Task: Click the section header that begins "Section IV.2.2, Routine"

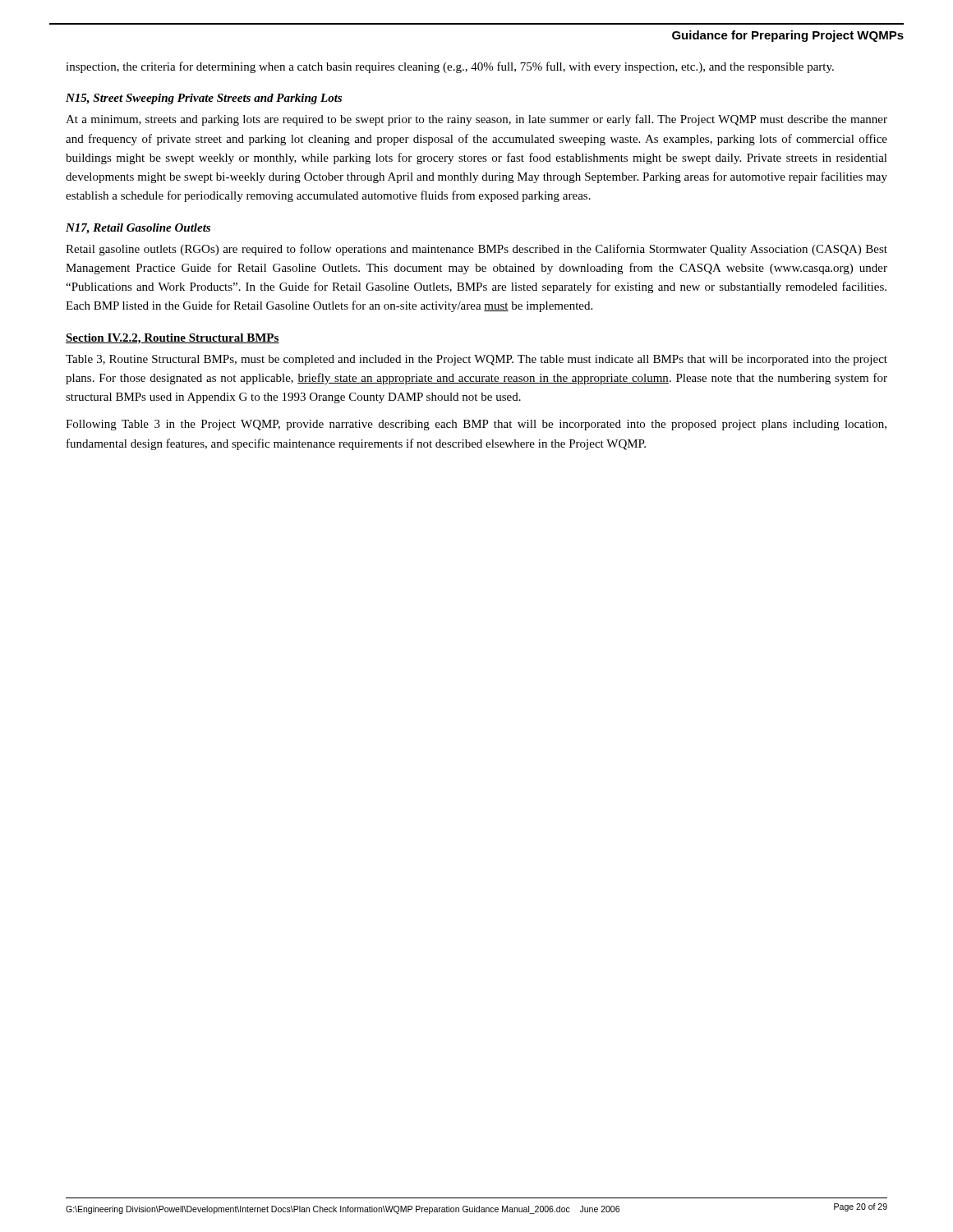Action: pyautogui.click(x=172, y=337)
